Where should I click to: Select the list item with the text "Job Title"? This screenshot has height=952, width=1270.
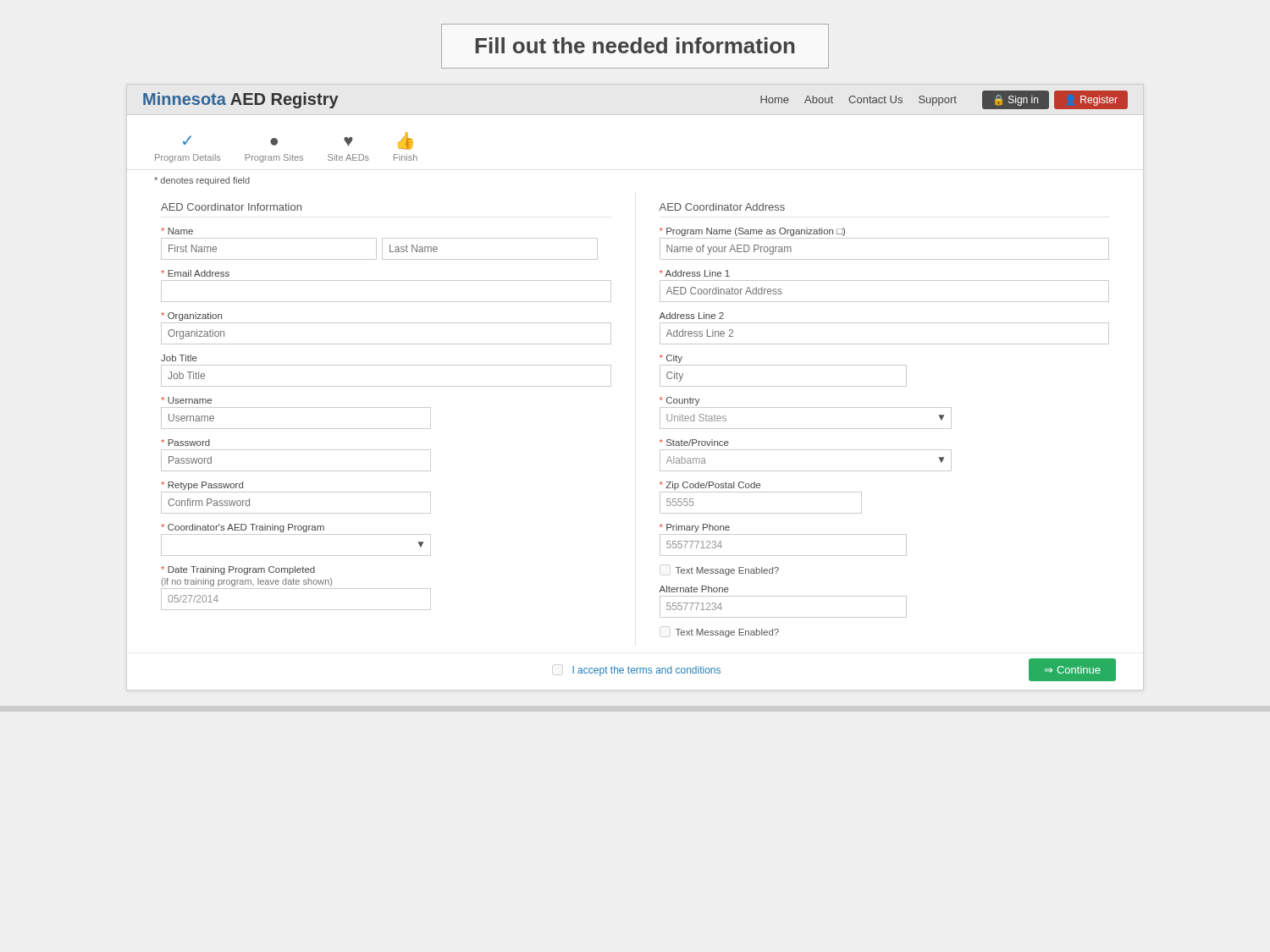point(386,370)
